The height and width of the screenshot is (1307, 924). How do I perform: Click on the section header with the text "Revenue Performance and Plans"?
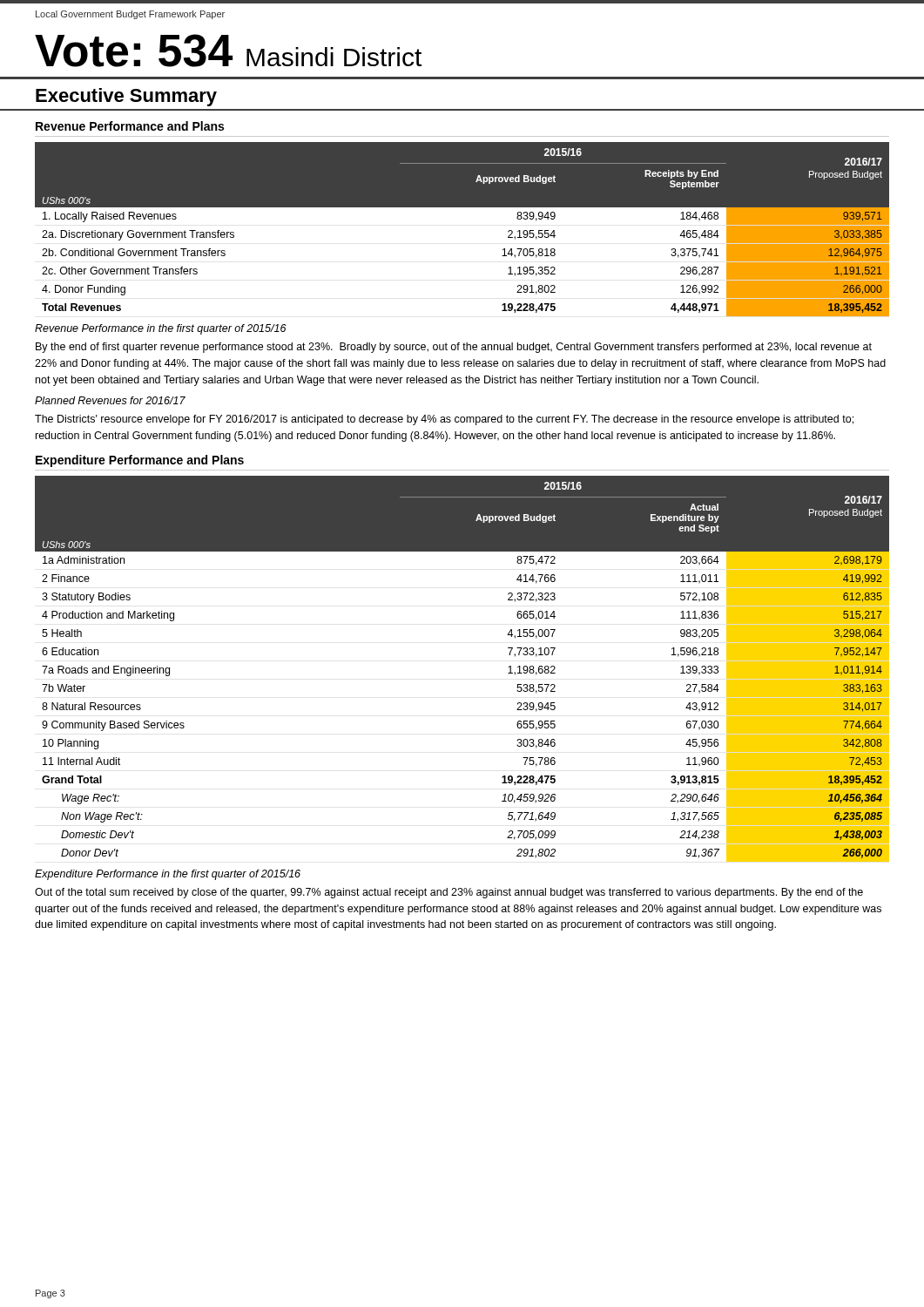click(130, 126)
